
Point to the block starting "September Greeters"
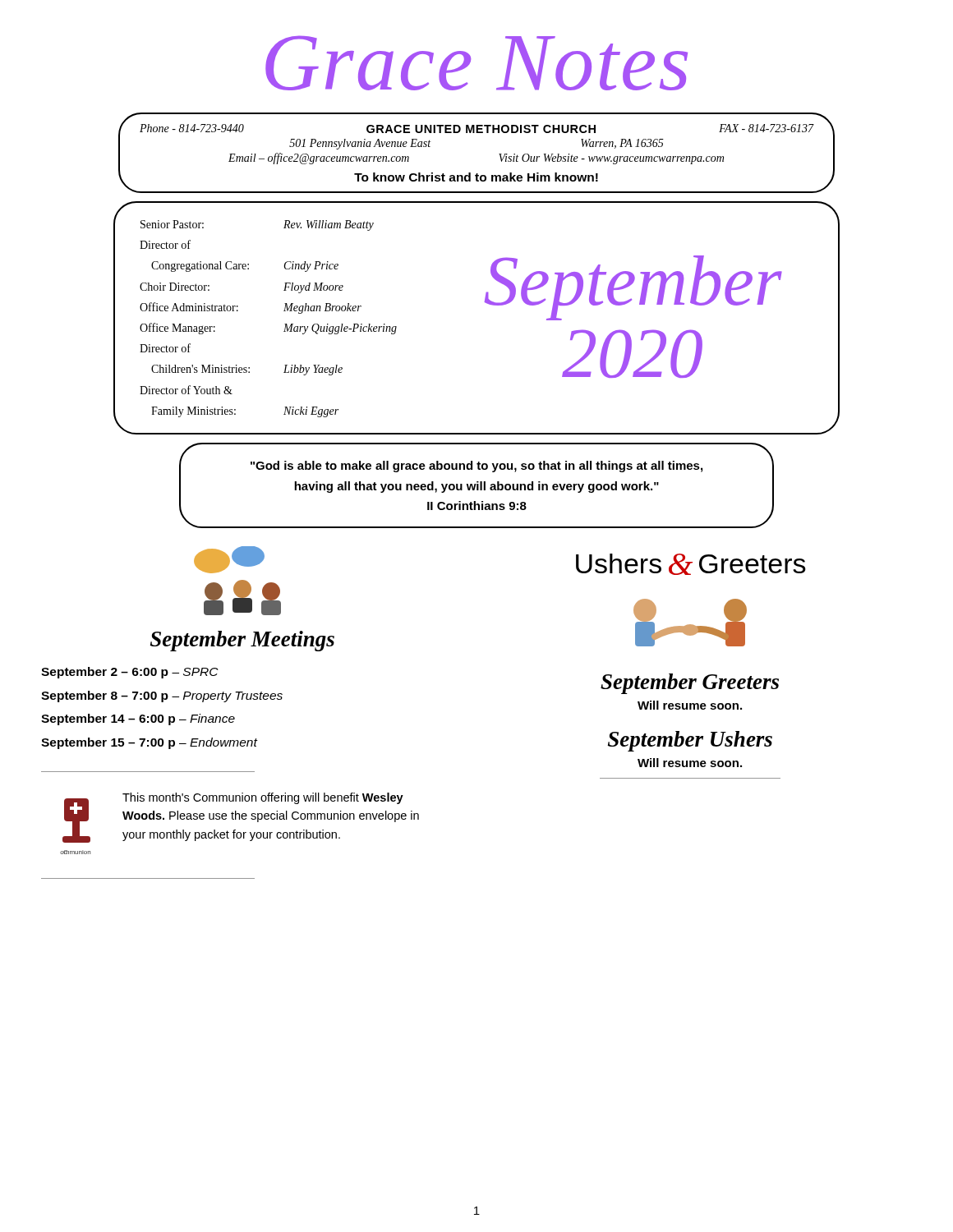point(690,682)
